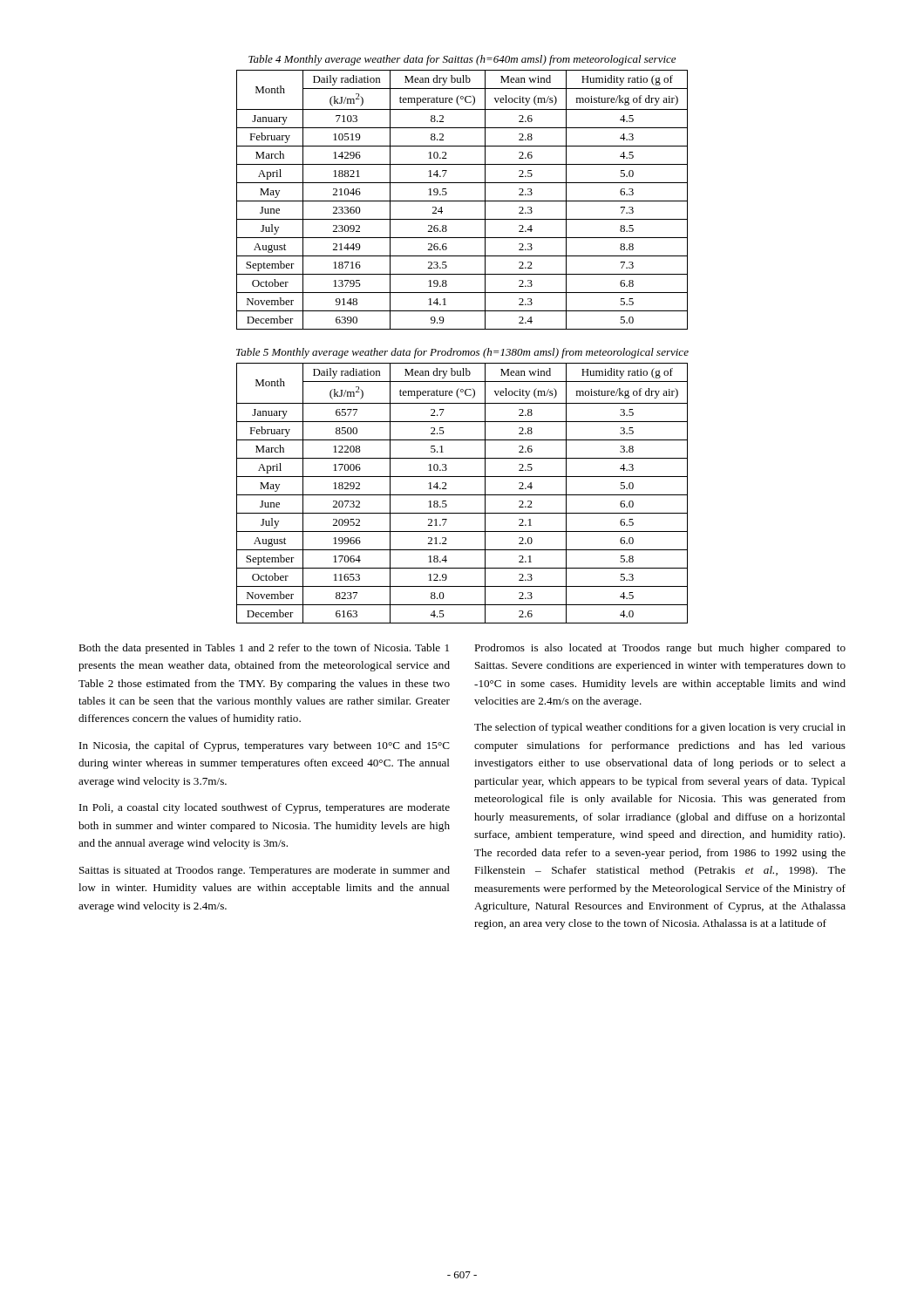Viewport: 924px width, 1308px height.
Task: Click on the text block that reads "In Poli, a"
Action: pyautogui.click(x=264, y=826)
